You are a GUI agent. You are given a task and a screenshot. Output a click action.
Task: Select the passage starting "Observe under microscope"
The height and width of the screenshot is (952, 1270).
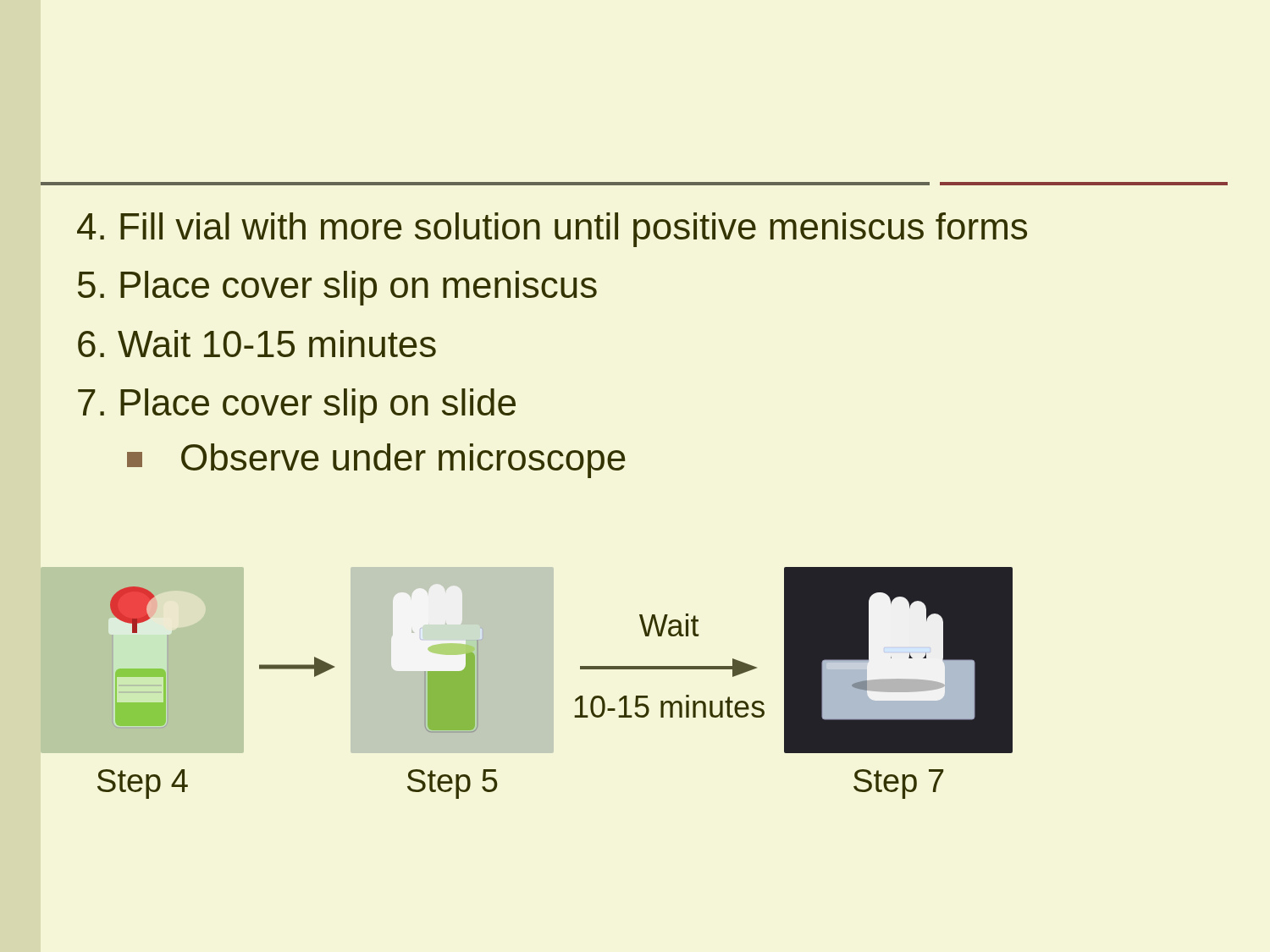[377, 457]
